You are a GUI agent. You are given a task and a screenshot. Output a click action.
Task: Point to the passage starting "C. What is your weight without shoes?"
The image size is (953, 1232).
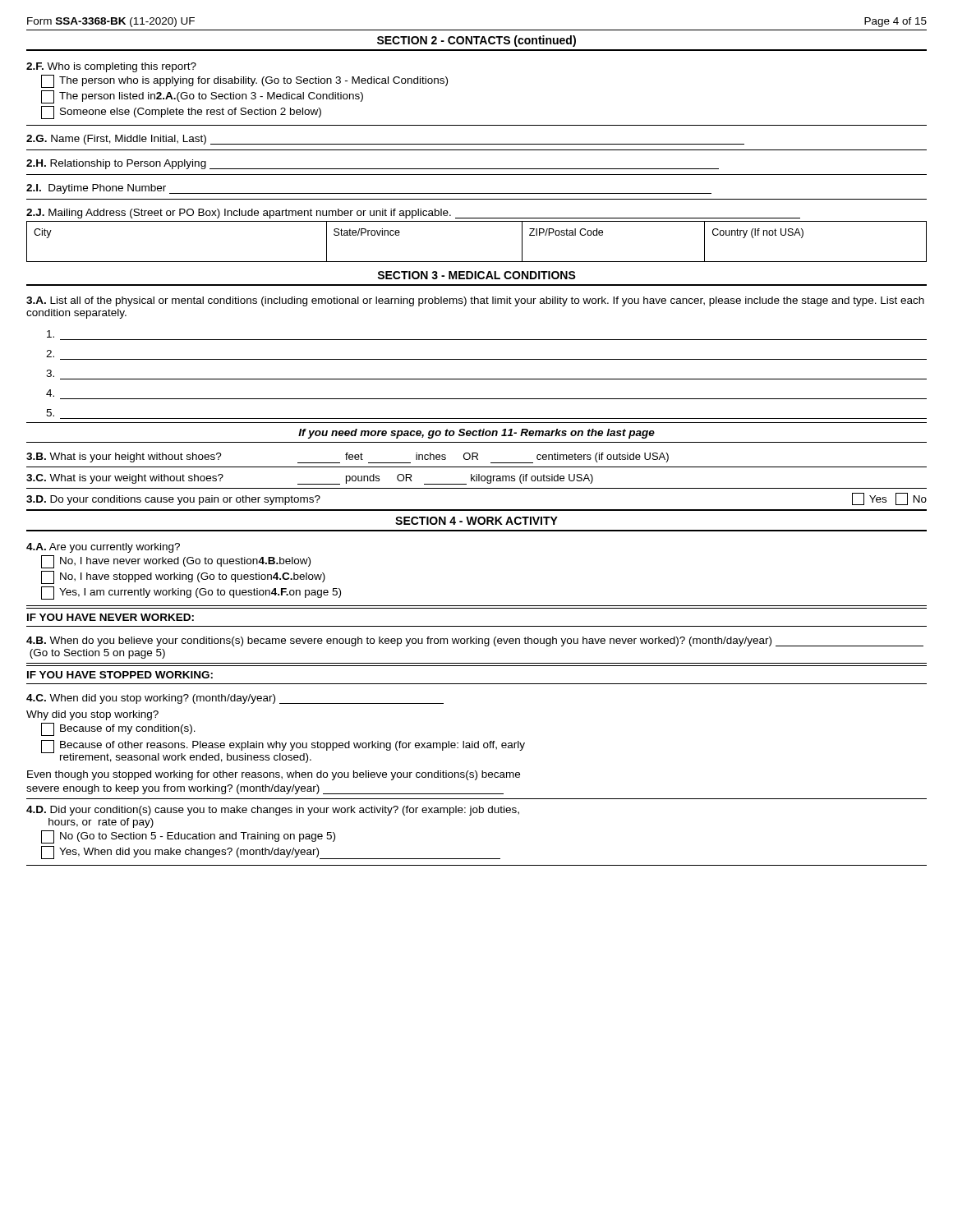(310, 478)
